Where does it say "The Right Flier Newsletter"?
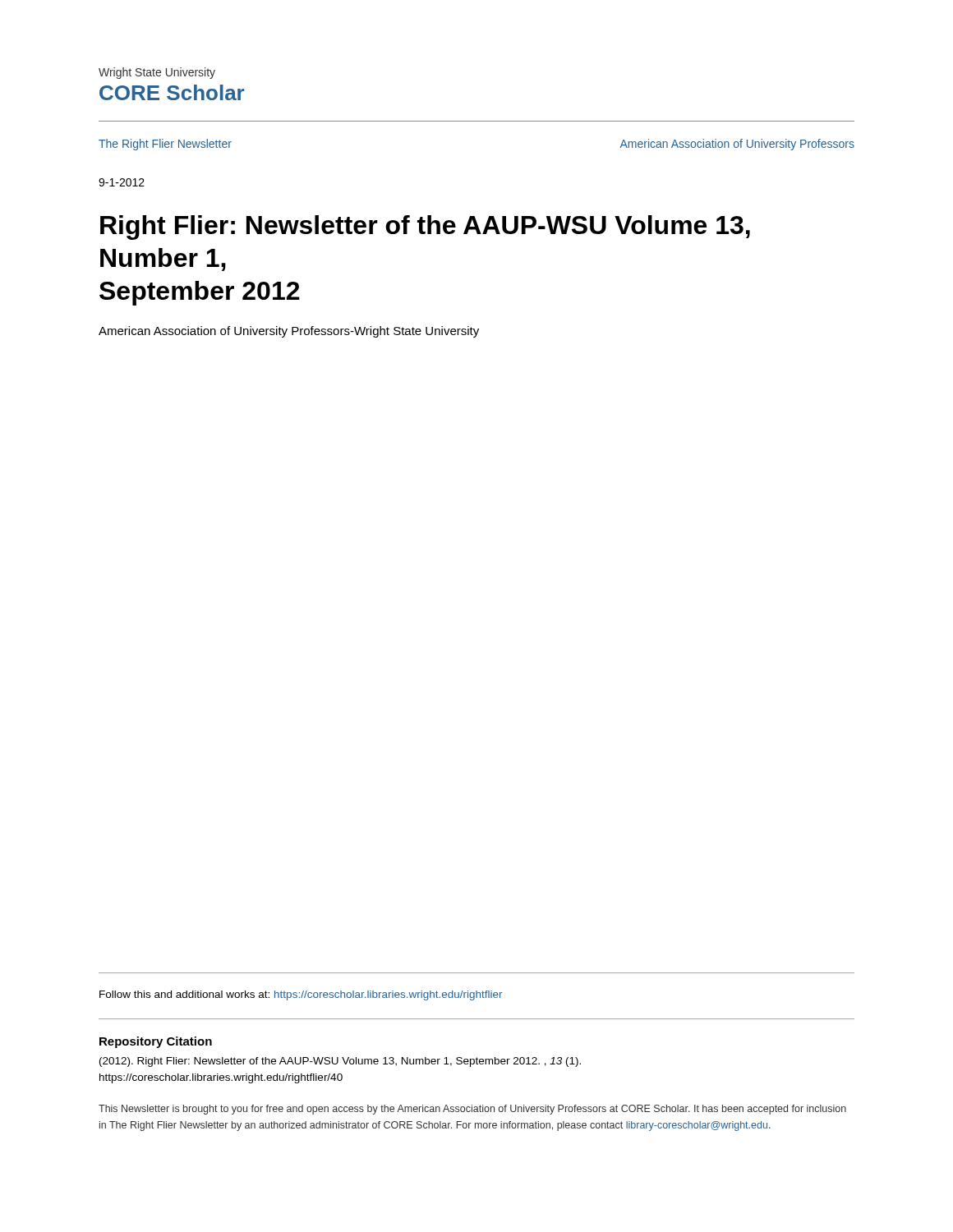953x1232 pixels. [x=165, y=144]
